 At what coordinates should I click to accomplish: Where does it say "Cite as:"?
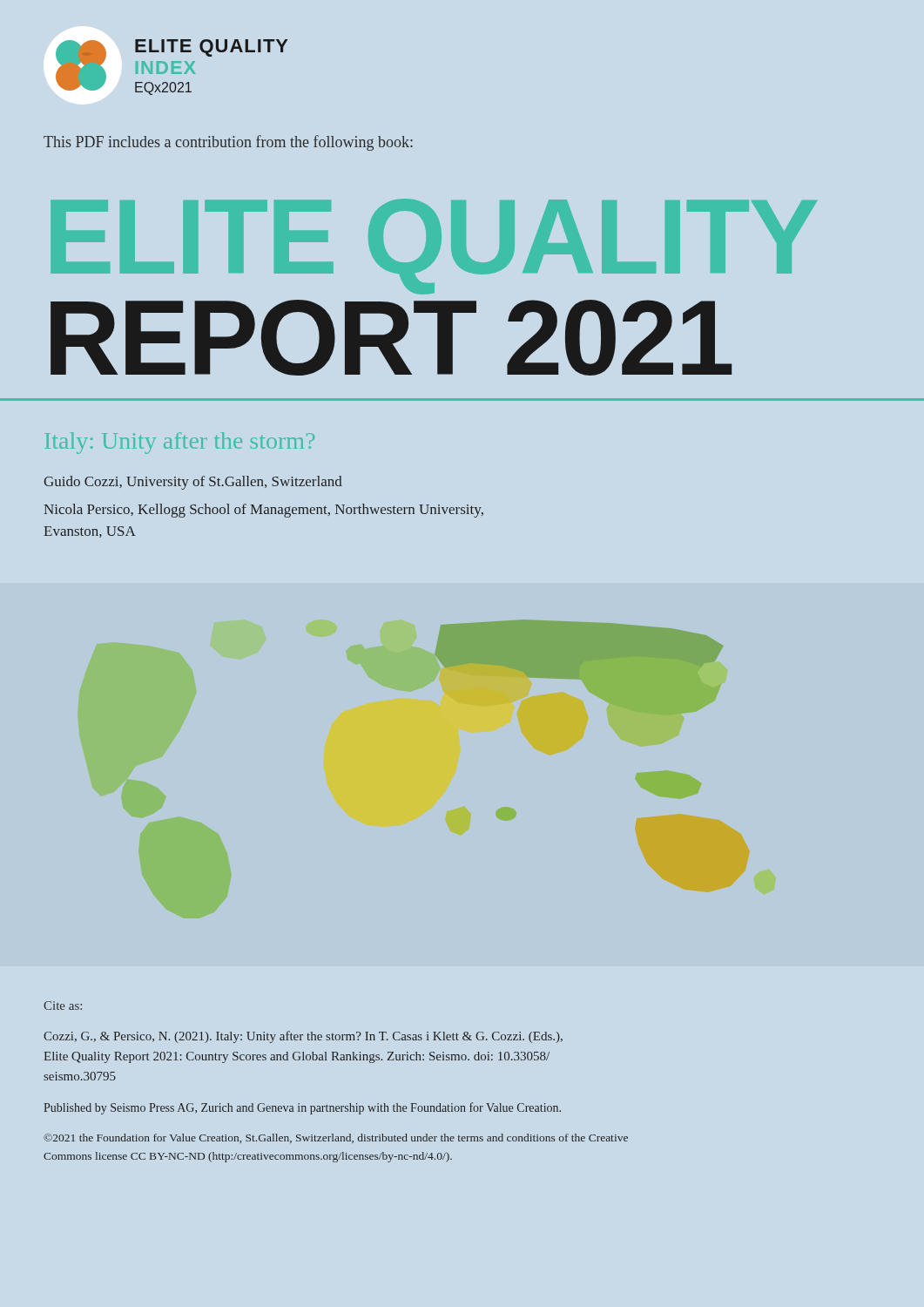click(x=63, y=1005)
